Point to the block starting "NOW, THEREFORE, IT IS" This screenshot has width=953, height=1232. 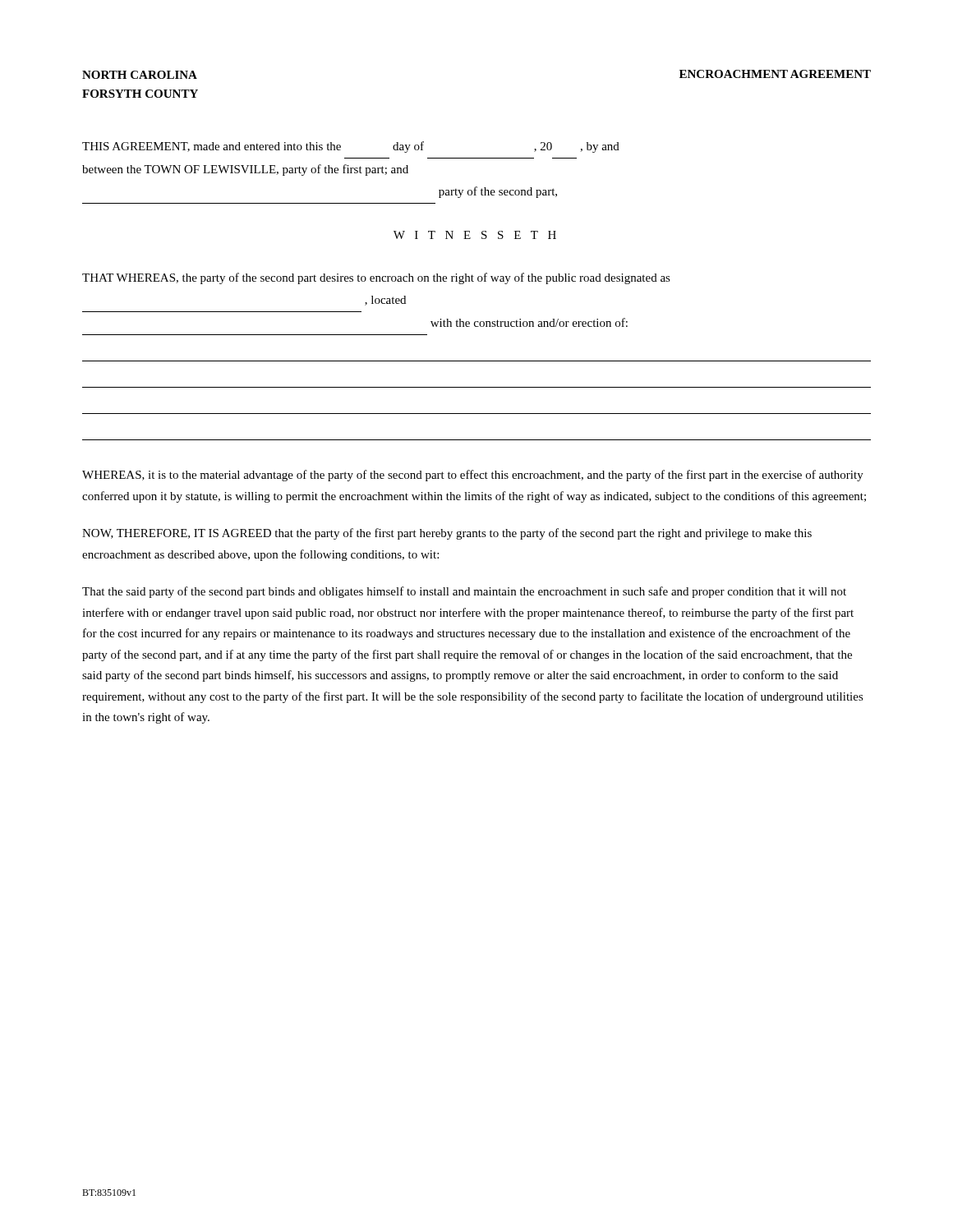point(447,543)
